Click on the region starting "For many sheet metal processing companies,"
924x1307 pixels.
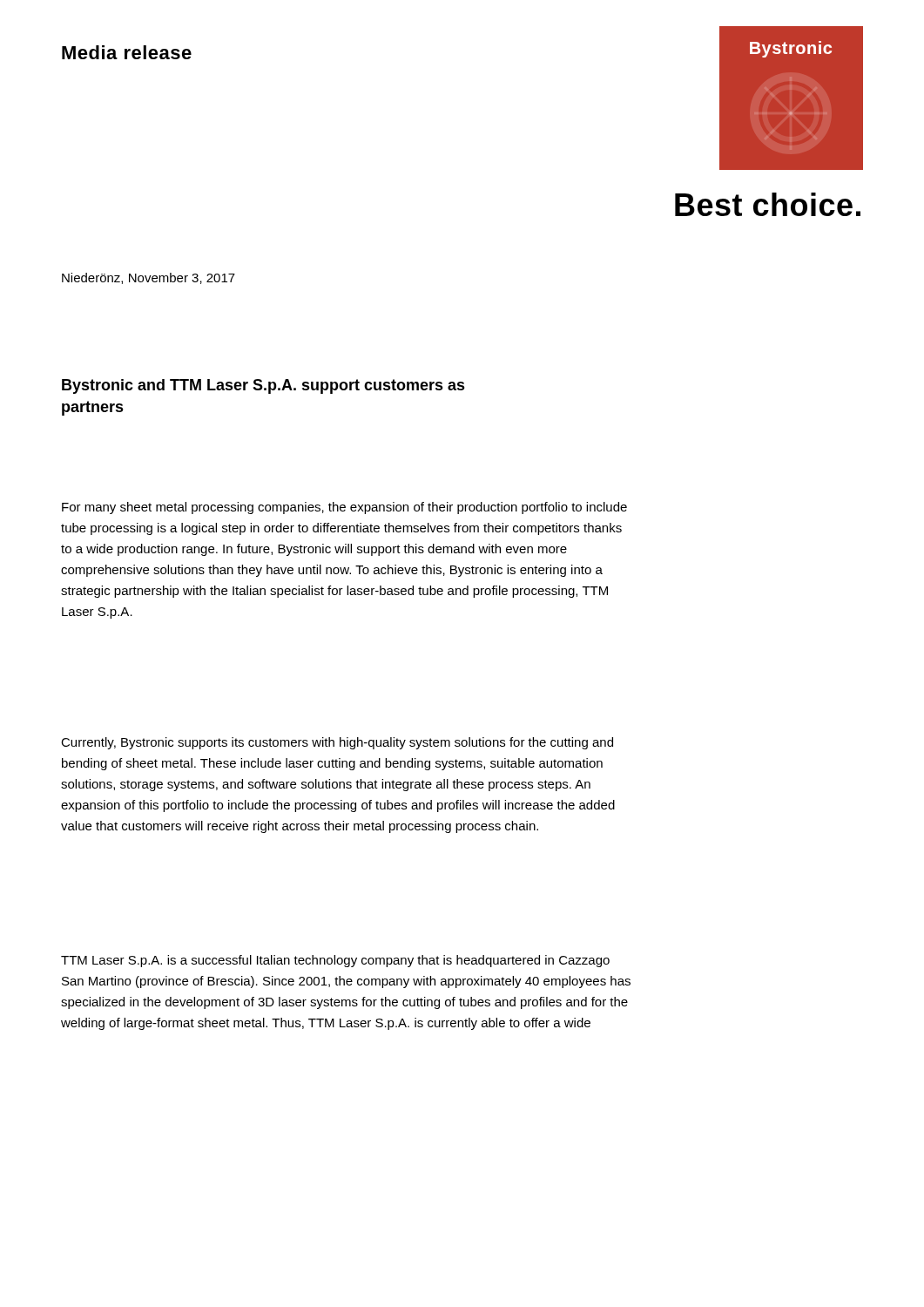click(x=344, y=559)
